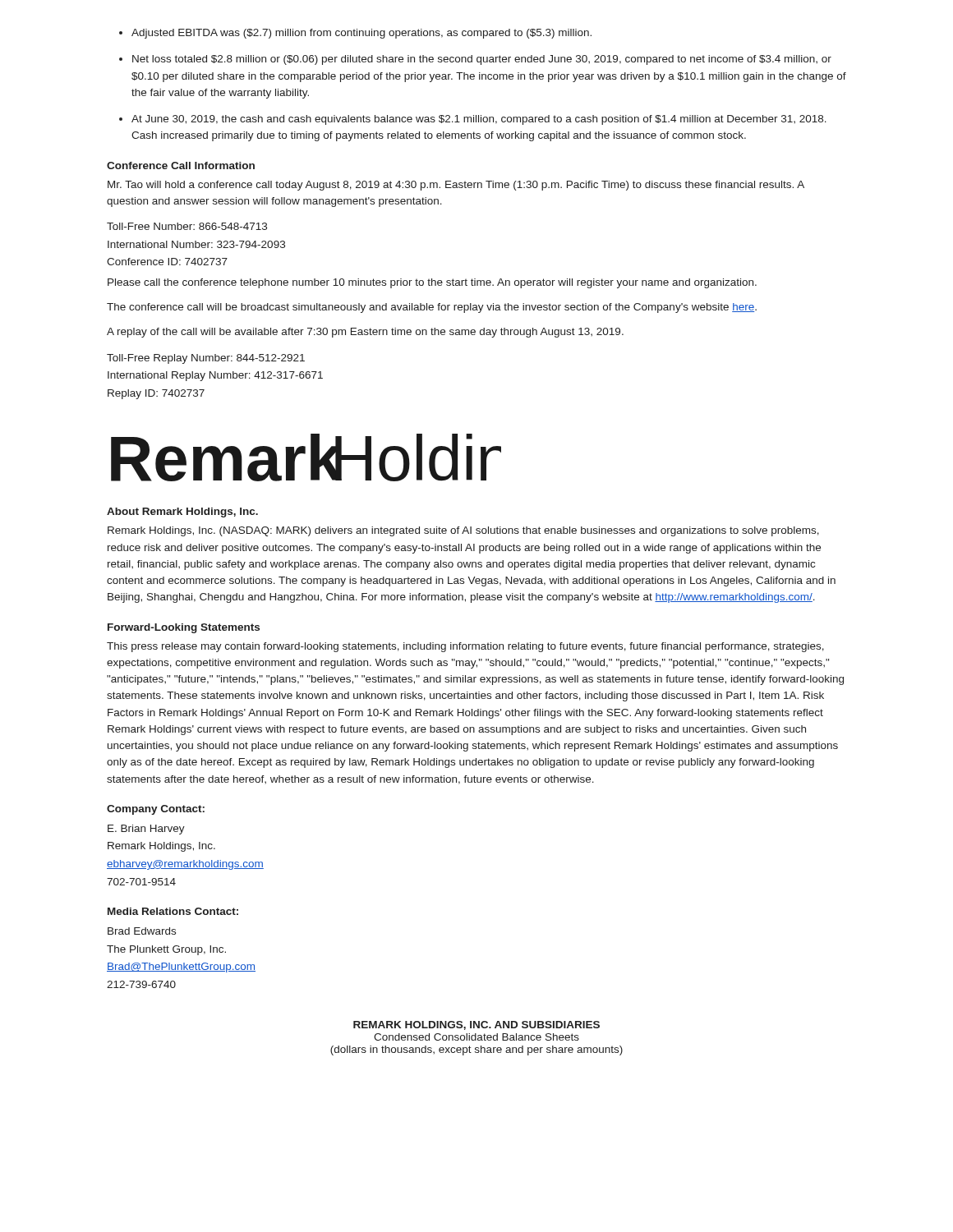
Task: Click on the text block that reads "Mr. Tao will hold a conference call today"
Action: [x=455, y=192]
